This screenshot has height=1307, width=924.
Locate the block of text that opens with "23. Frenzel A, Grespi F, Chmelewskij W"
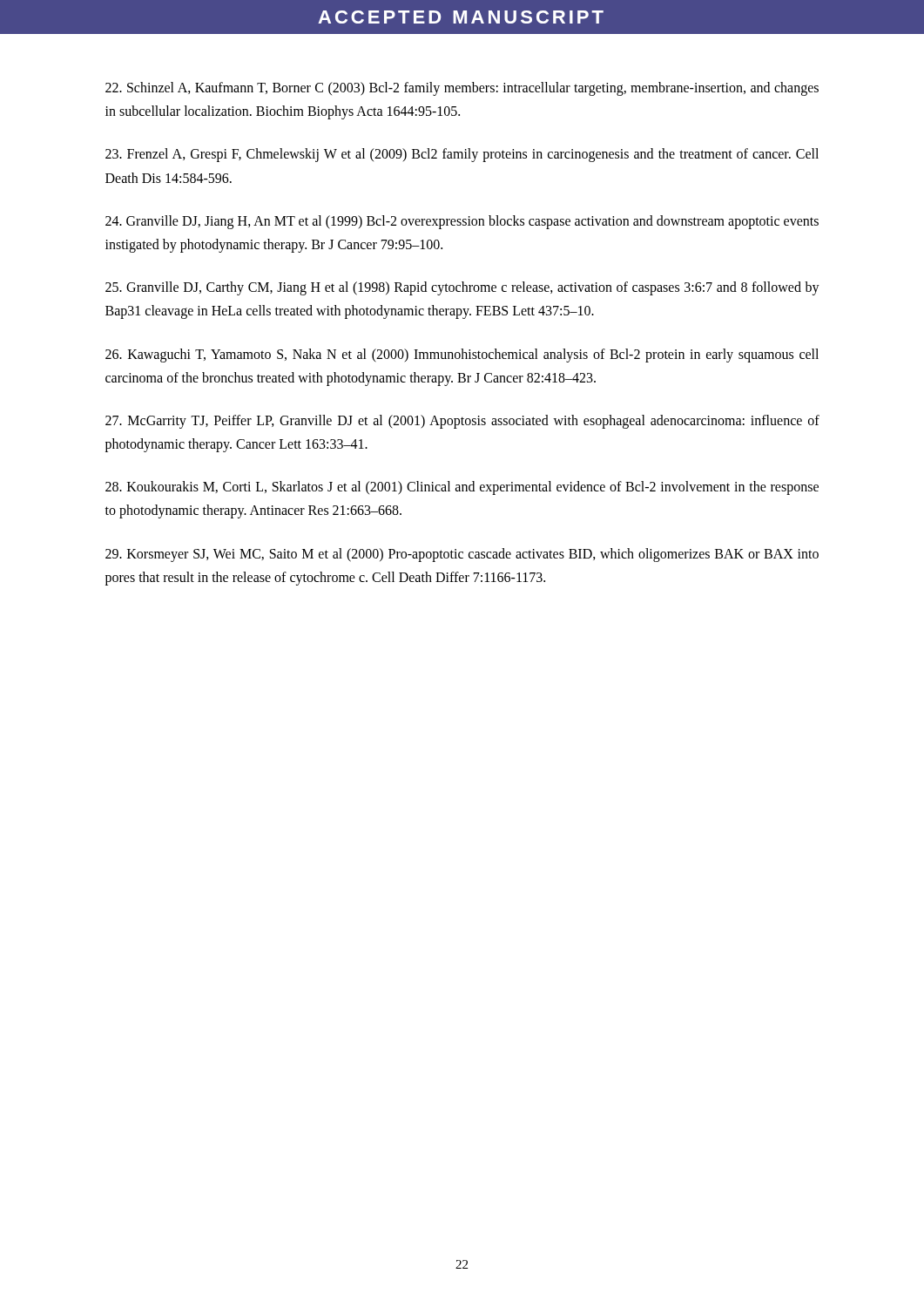click(x=462, y=166)
